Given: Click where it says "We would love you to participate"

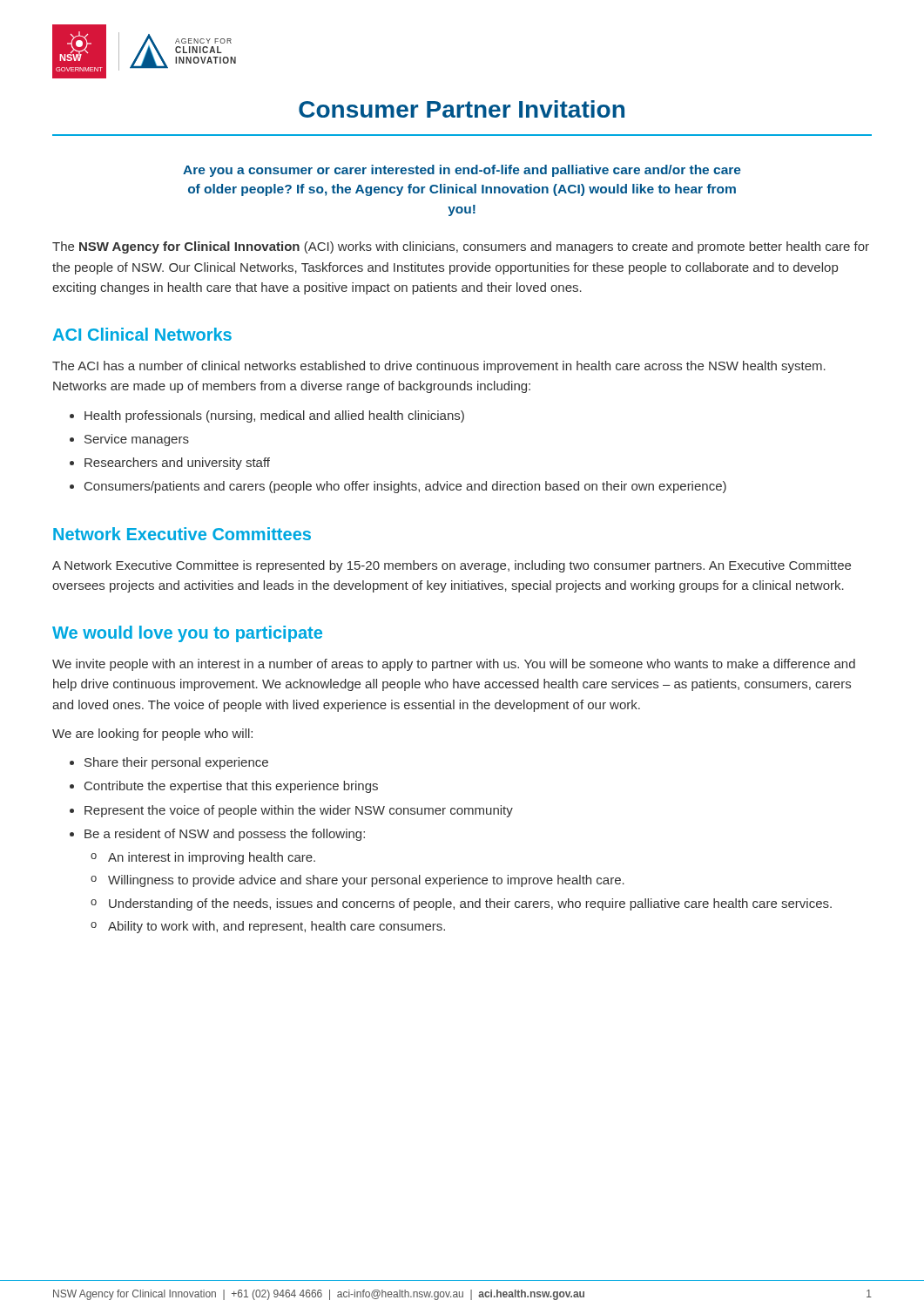Looking at the screenshot, I should 188,633.
